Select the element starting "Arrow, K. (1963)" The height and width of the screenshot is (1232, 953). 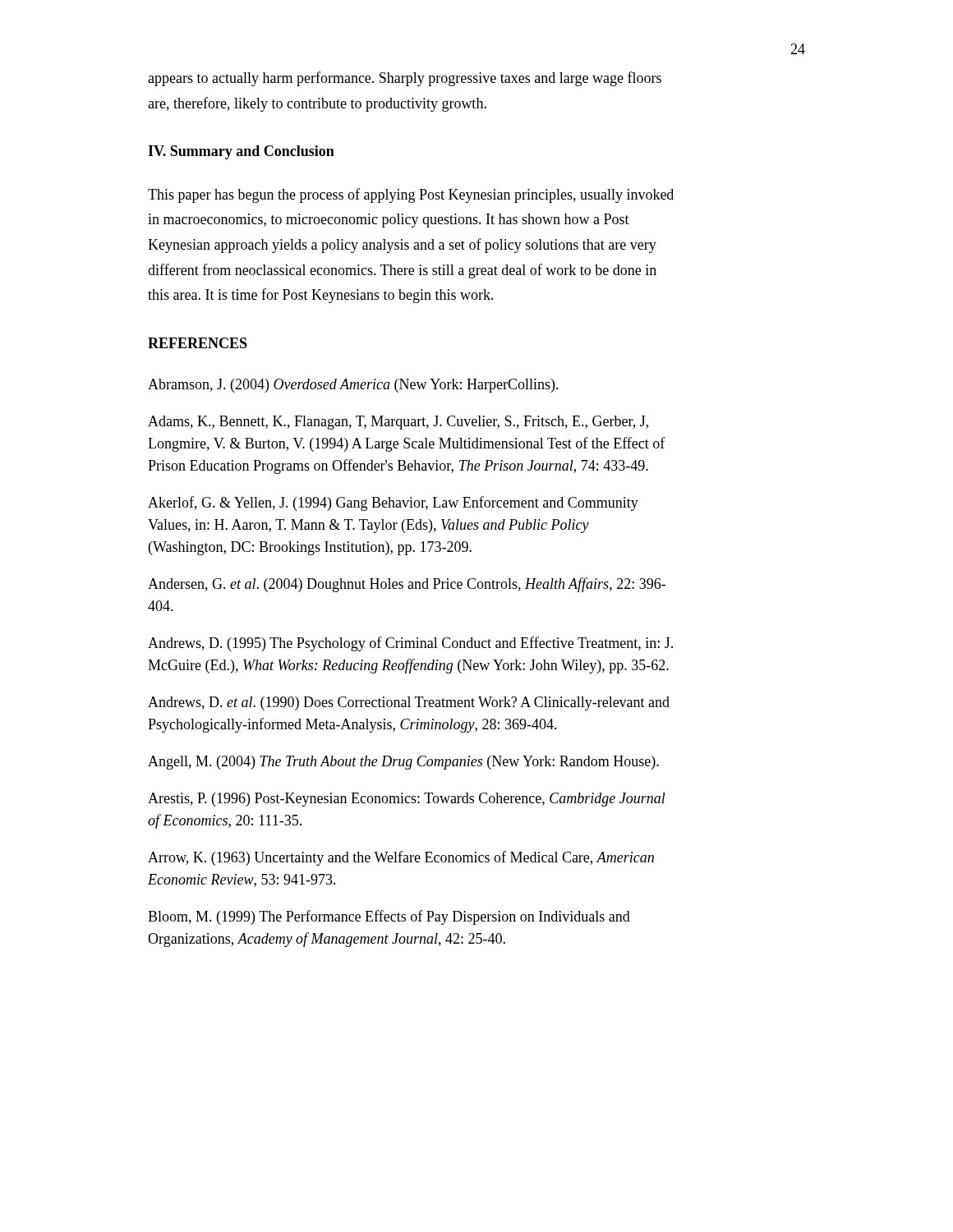tap(401, 869)
